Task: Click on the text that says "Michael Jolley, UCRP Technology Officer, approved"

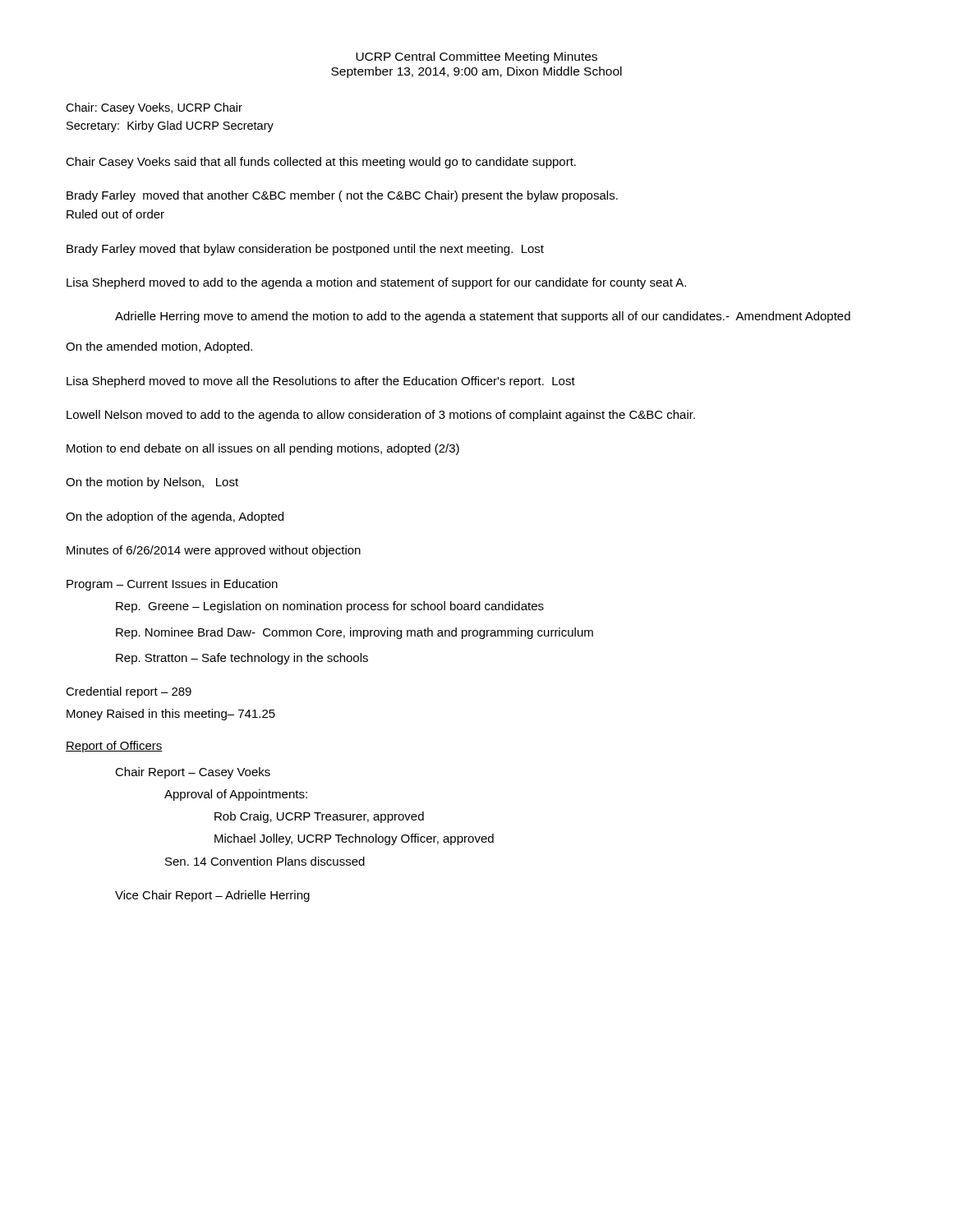Action: pyautogui.click(x=354, y=839)
